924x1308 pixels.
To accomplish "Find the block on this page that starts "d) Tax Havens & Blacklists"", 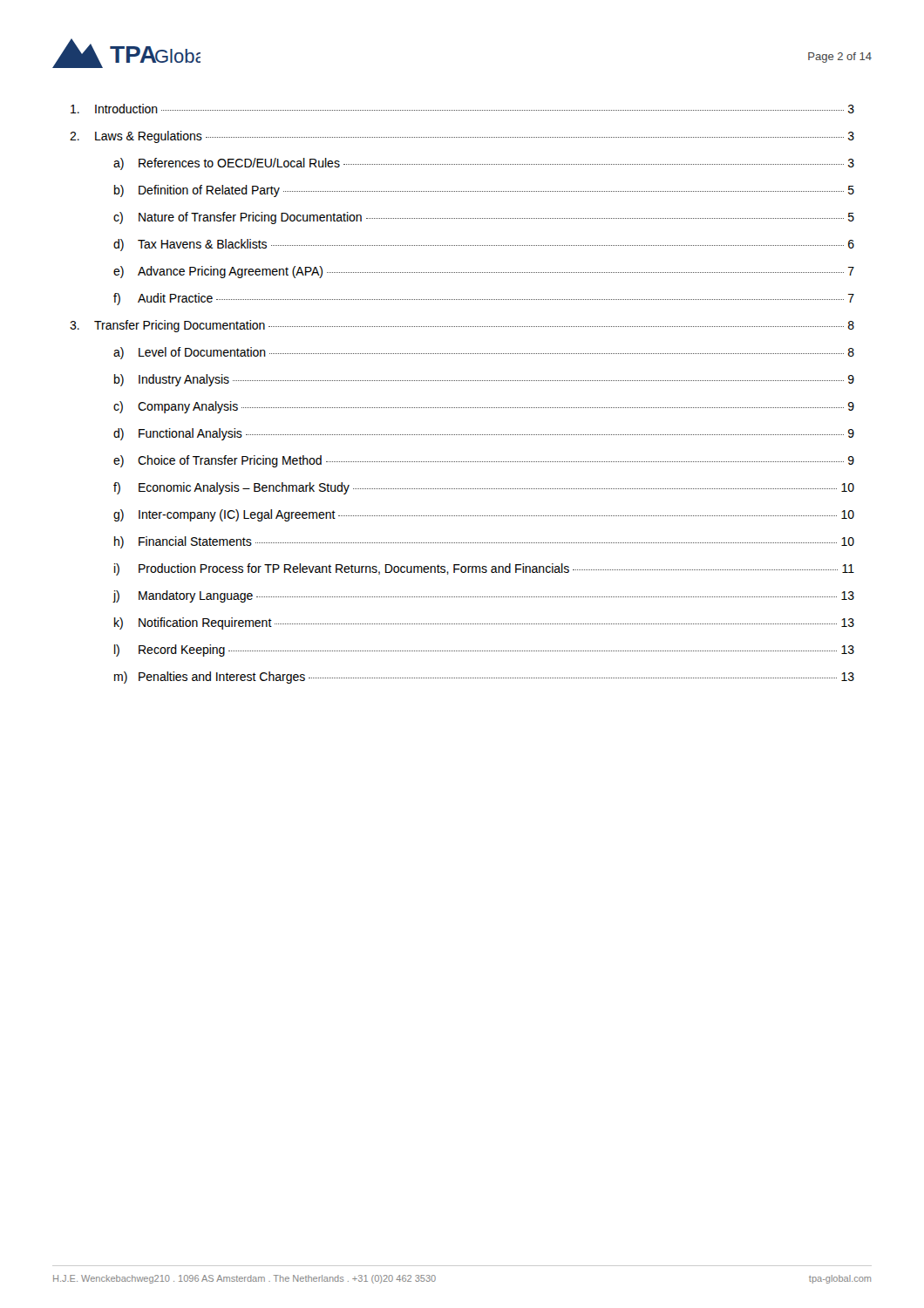I will point(484,245).
